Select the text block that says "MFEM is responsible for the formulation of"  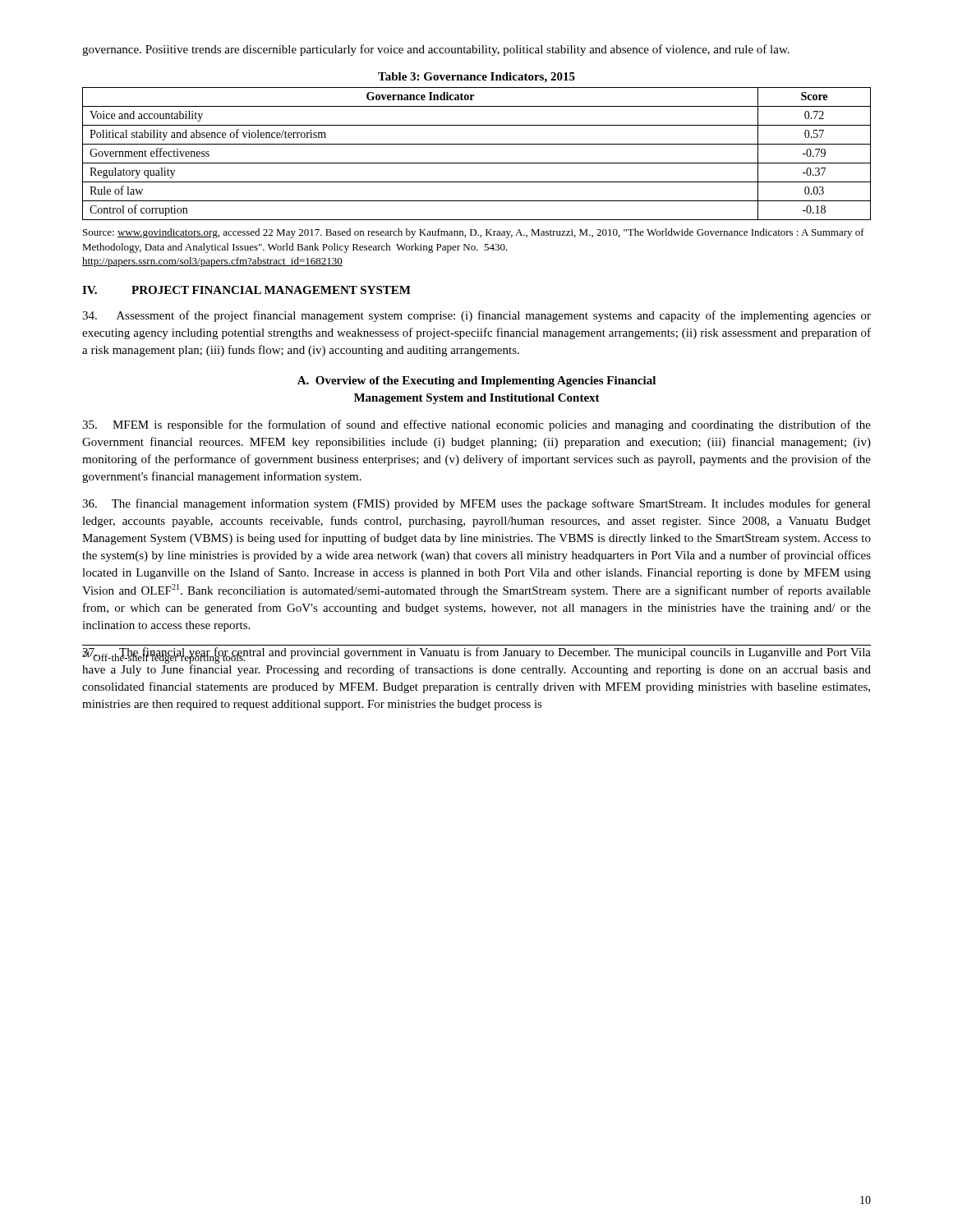[476, 451]
